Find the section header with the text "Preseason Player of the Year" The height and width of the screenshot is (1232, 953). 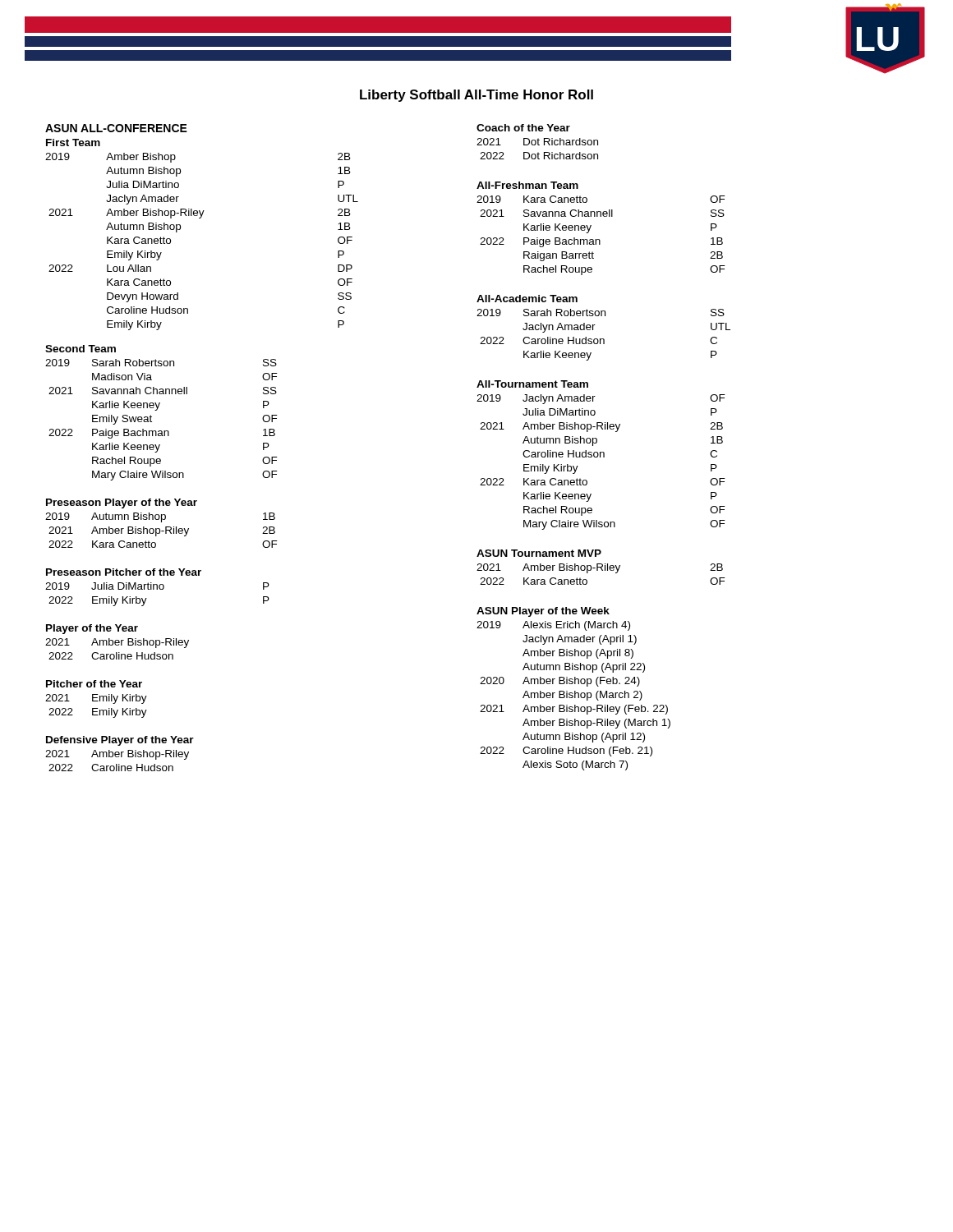[121, 502]
